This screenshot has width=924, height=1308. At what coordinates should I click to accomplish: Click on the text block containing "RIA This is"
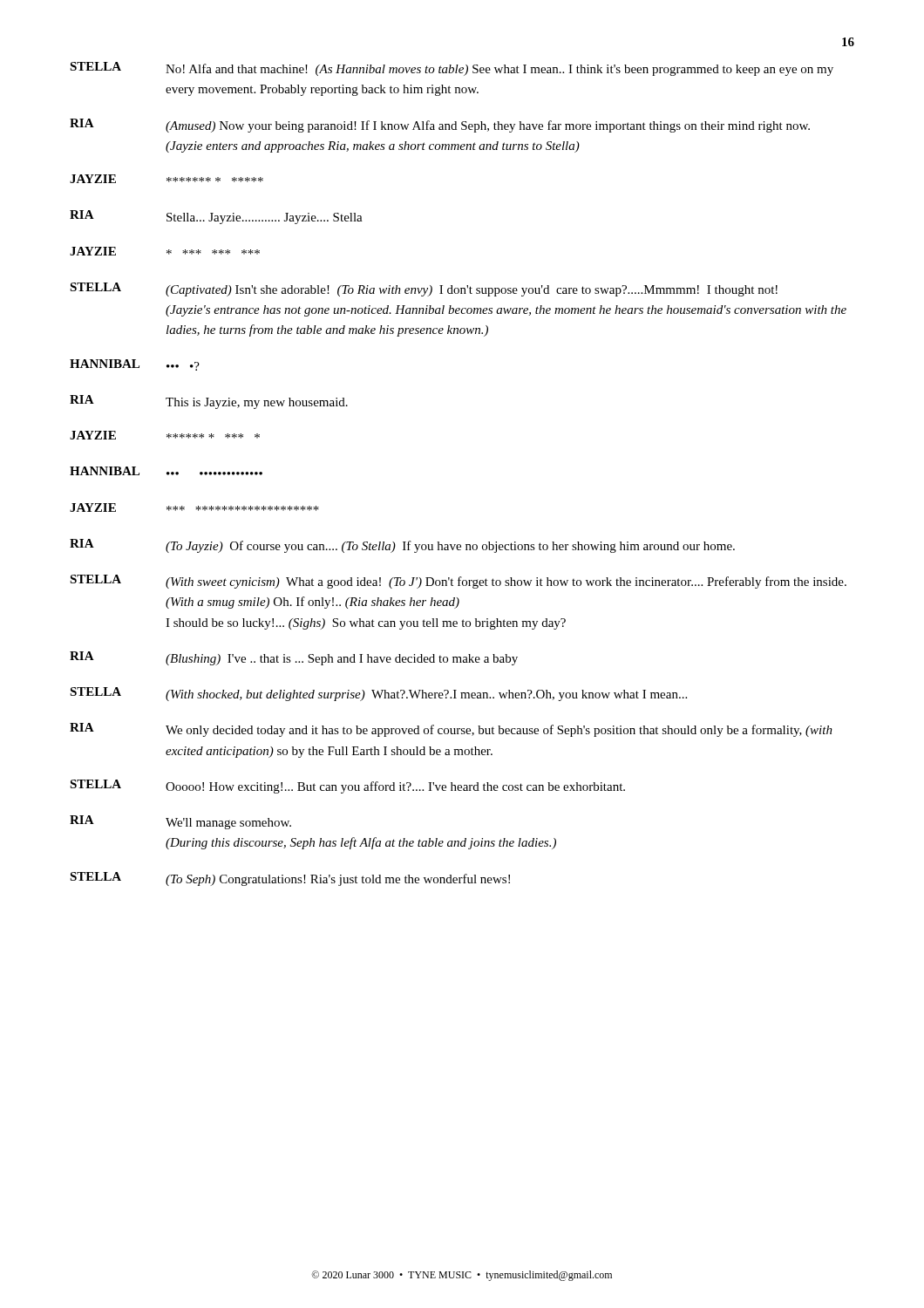point(209,402)
